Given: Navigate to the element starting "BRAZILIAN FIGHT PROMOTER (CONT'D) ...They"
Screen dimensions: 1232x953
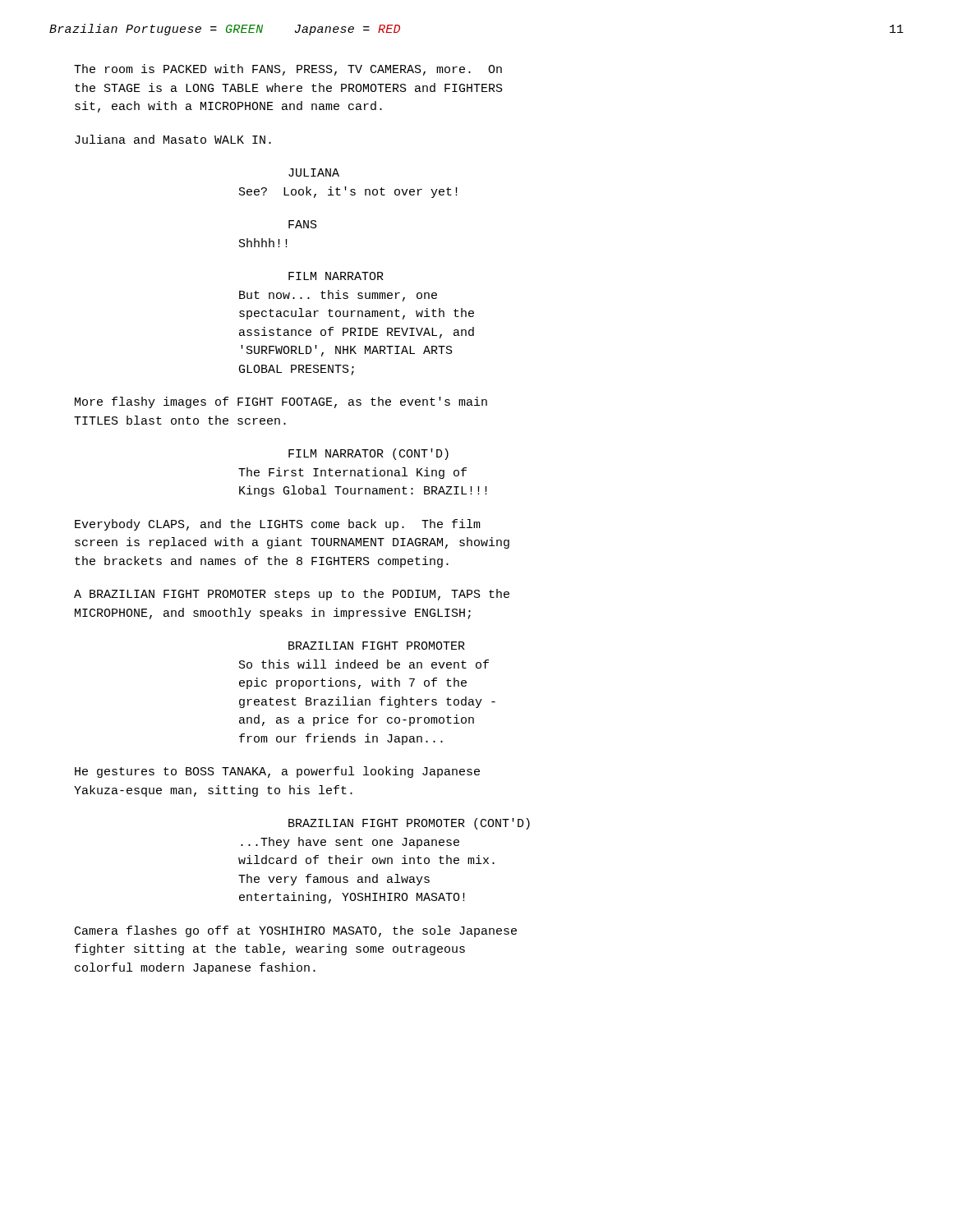Looking at the screenshot, I should click(409, 824).
